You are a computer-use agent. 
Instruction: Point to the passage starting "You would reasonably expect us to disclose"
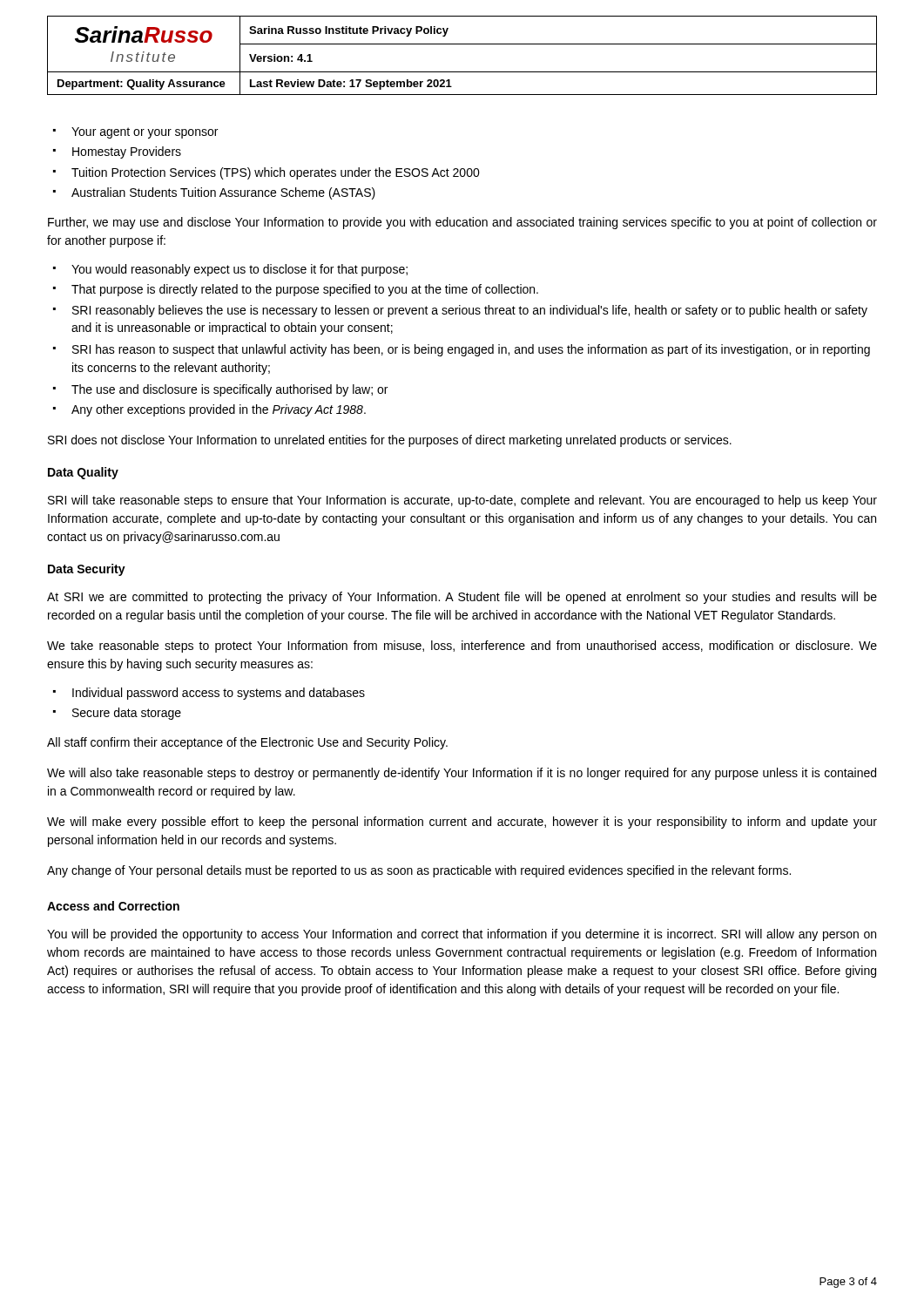click(x=240, y=269)
